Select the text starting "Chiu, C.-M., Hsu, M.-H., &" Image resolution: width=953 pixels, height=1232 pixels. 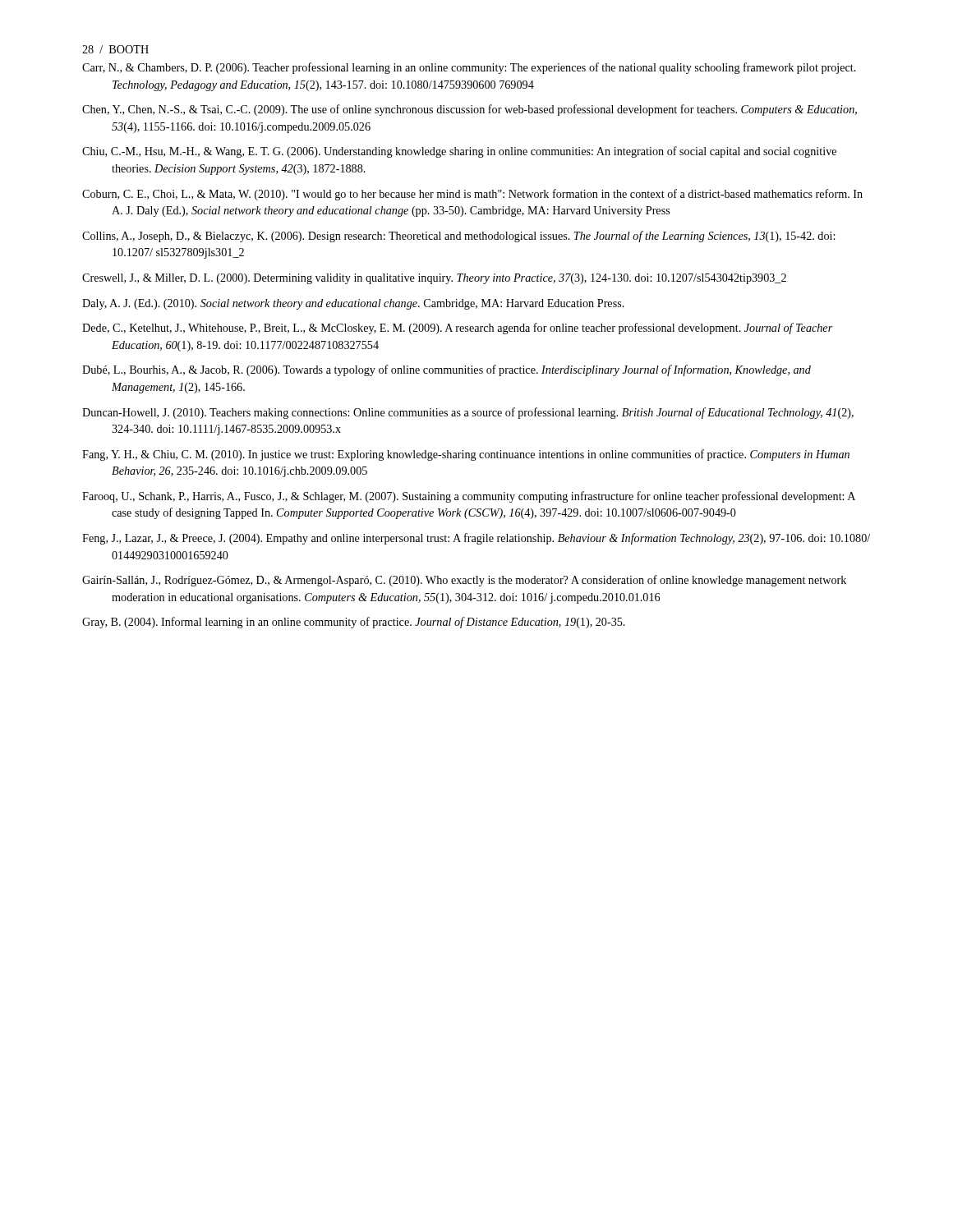459,160
